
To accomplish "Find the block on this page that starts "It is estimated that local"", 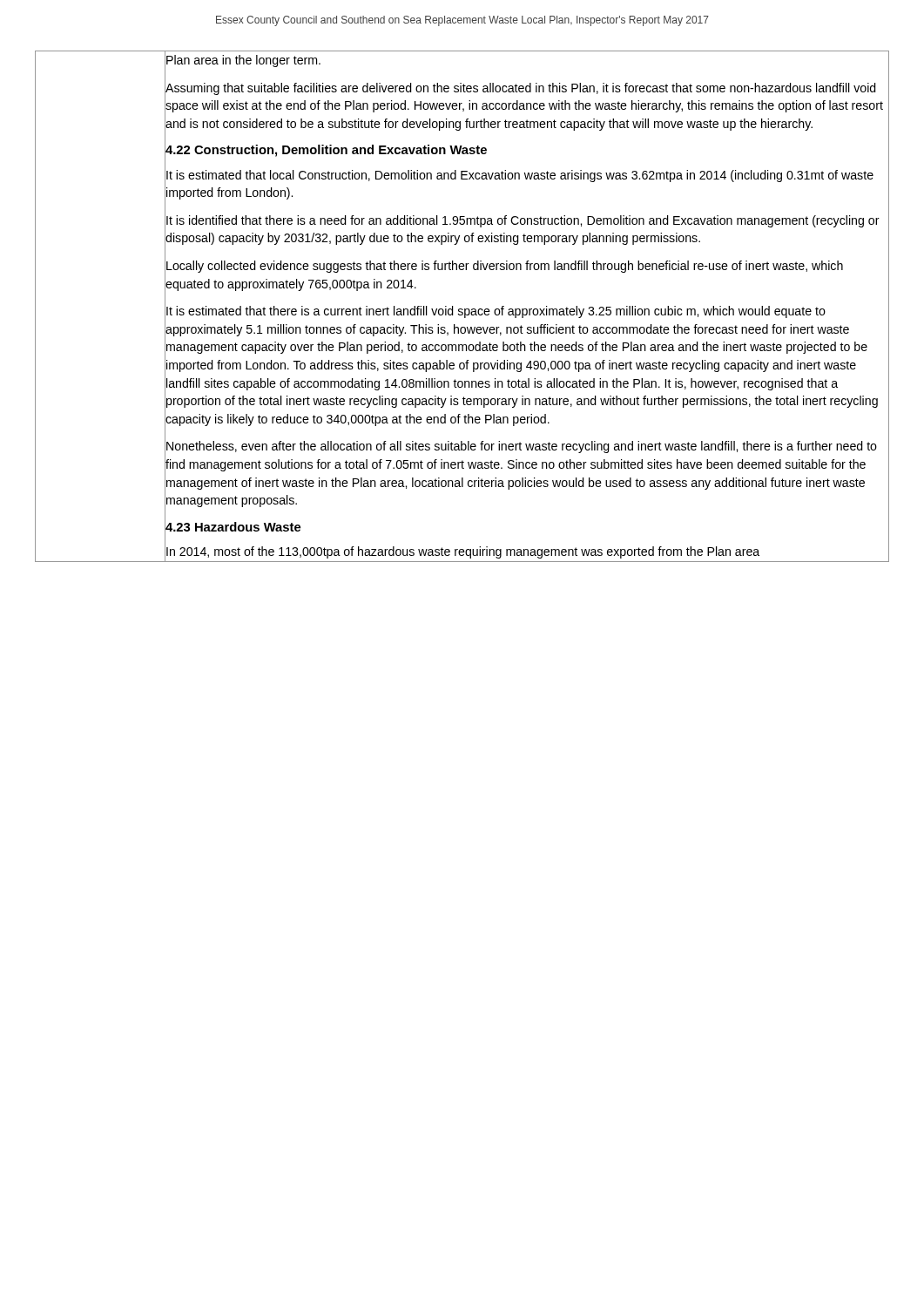I will click(x=520, y=184).
